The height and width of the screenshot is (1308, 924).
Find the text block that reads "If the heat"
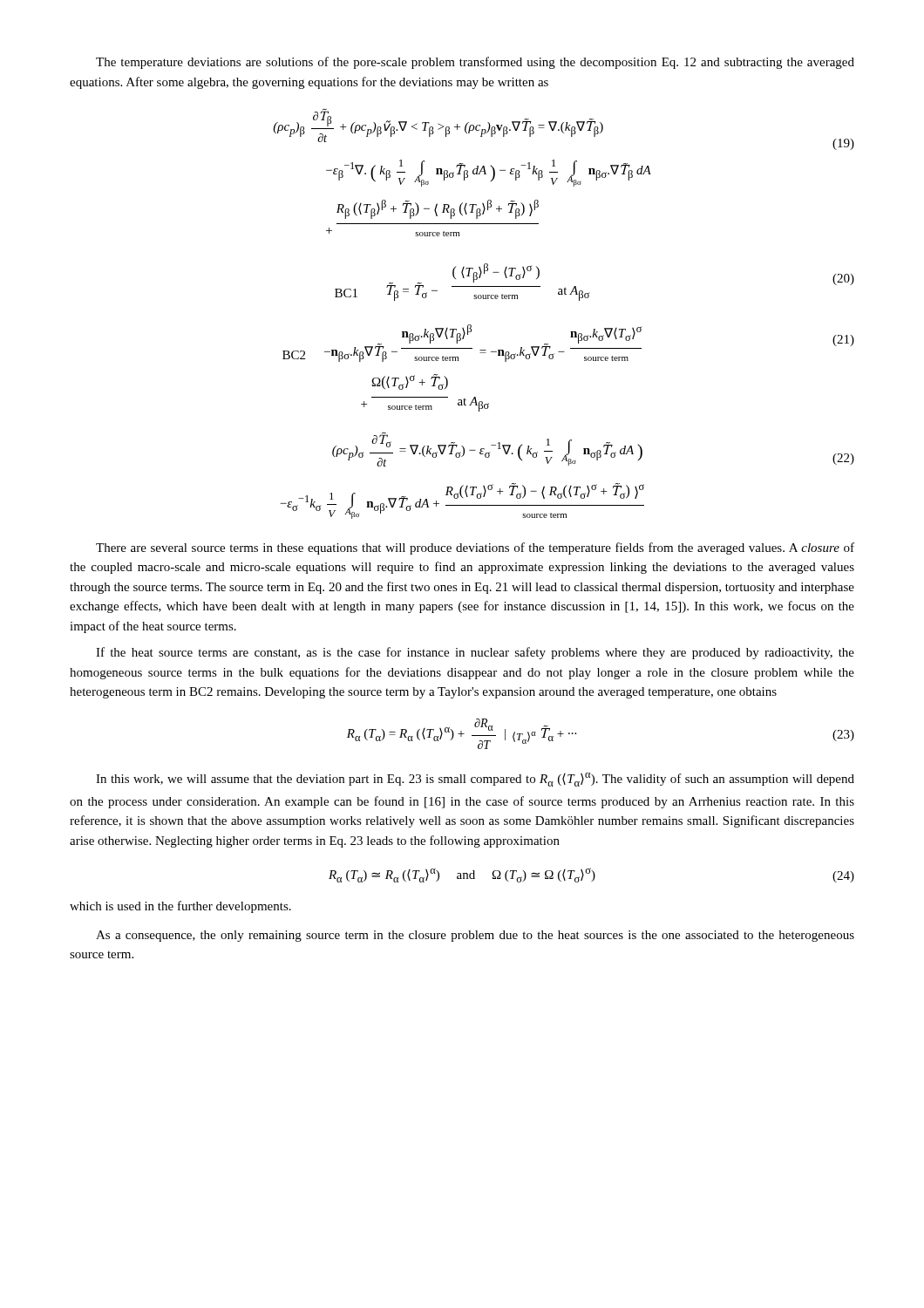[x=462, y=672]
